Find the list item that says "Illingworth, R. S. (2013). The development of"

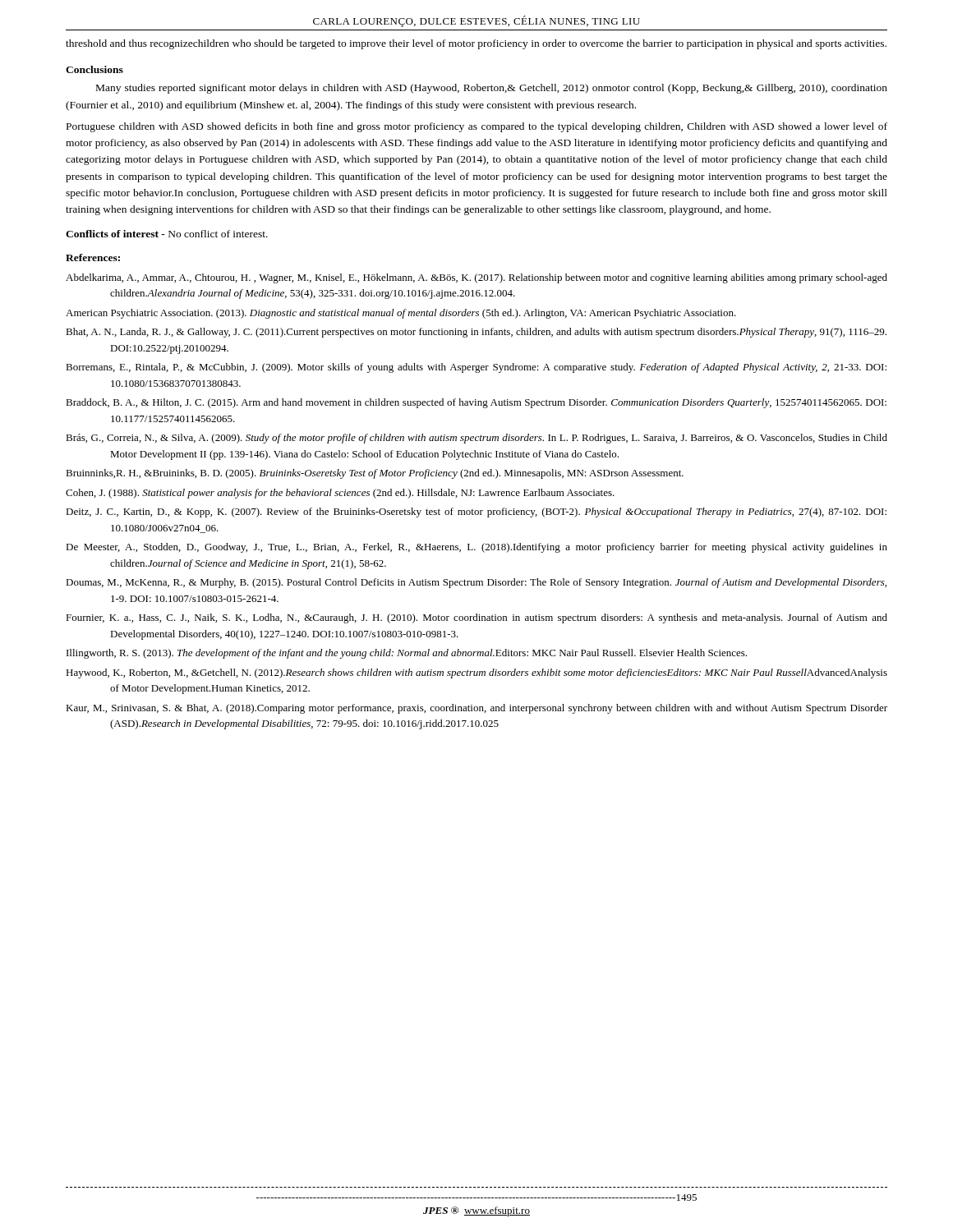[x=407, y=653]
